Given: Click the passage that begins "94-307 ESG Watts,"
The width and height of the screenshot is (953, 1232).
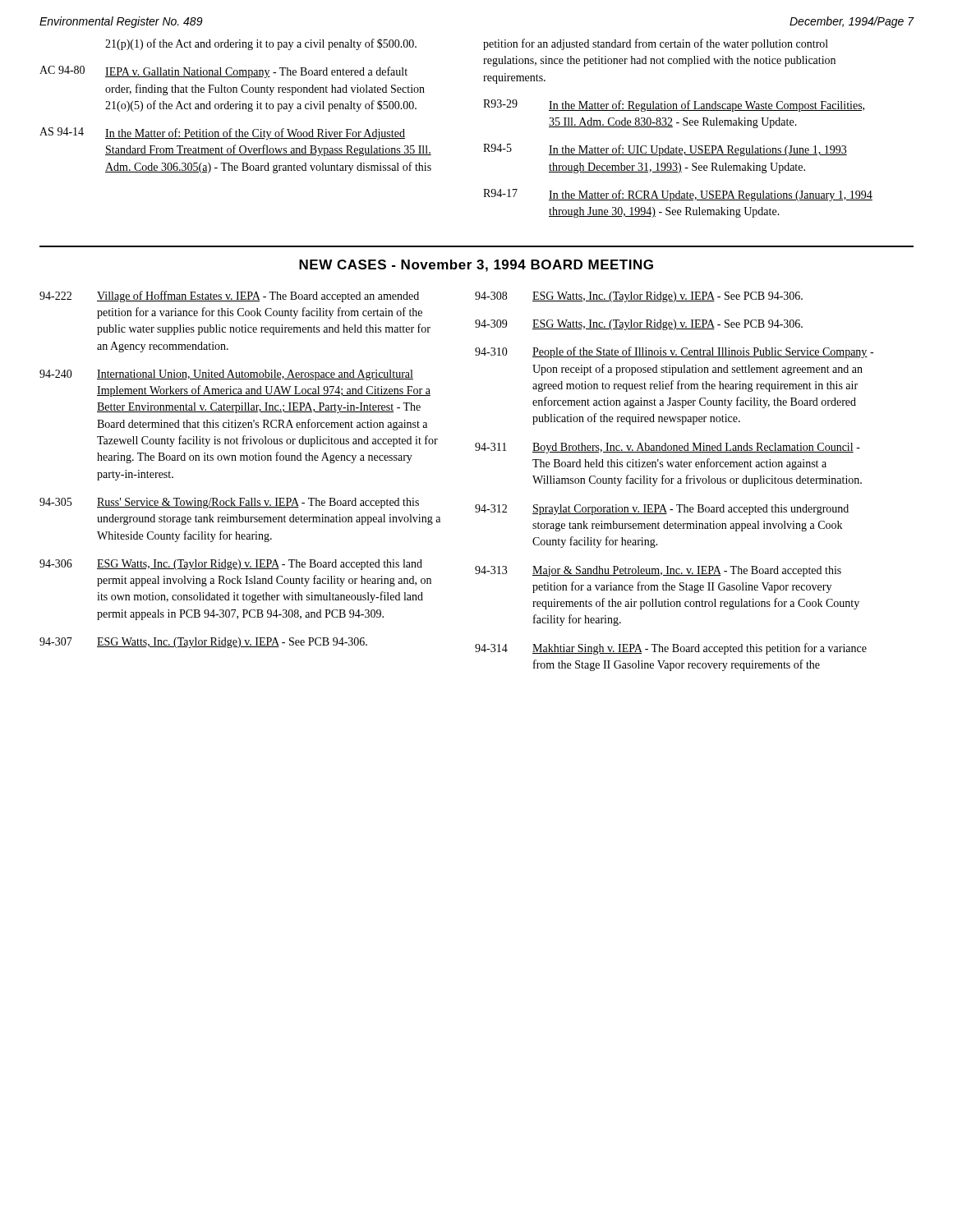Looking at the screenshot, I should (x=241, y=642).
